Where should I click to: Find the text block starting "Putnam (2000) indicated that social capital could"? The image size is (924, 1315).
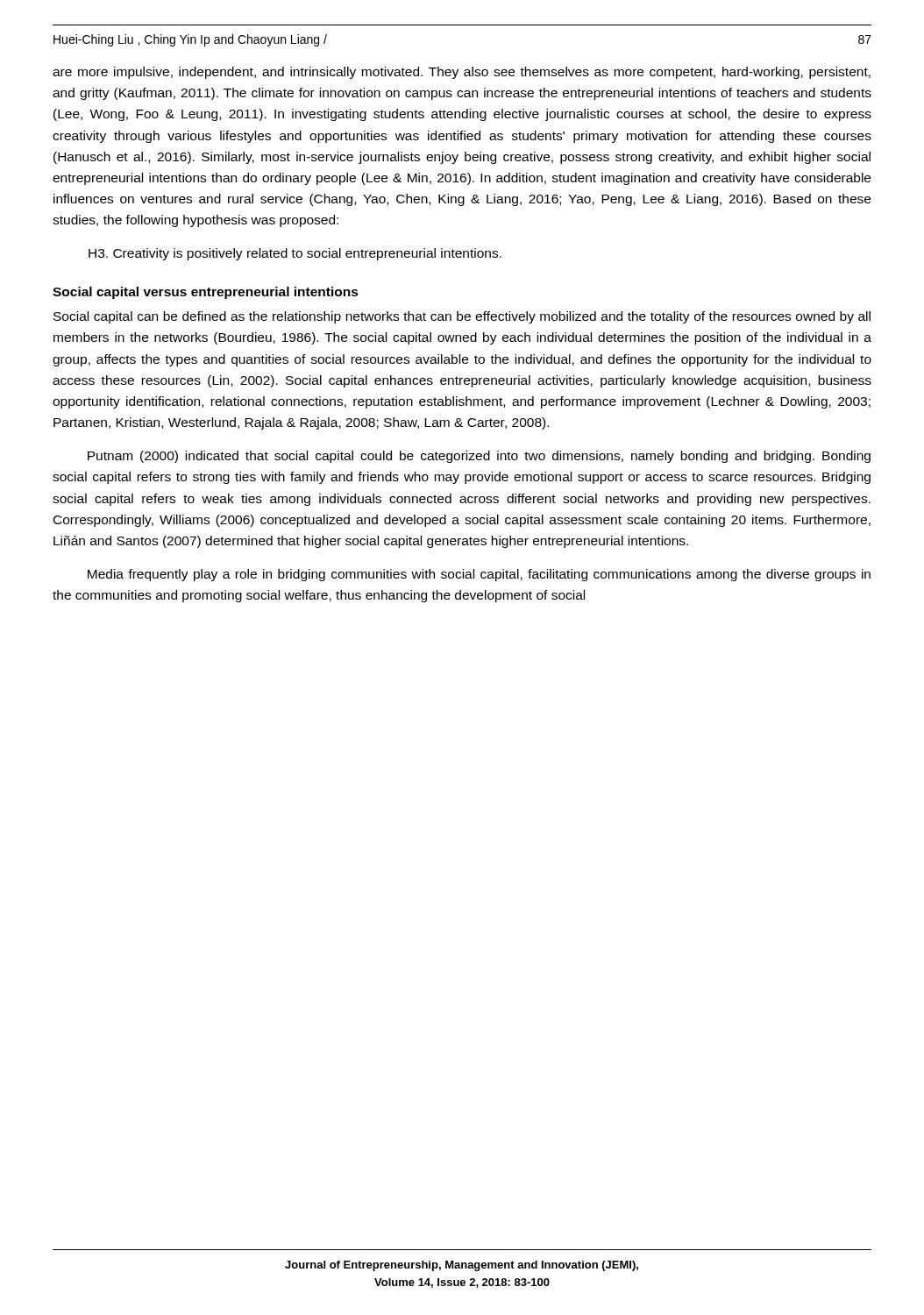[x=462, y=498]
